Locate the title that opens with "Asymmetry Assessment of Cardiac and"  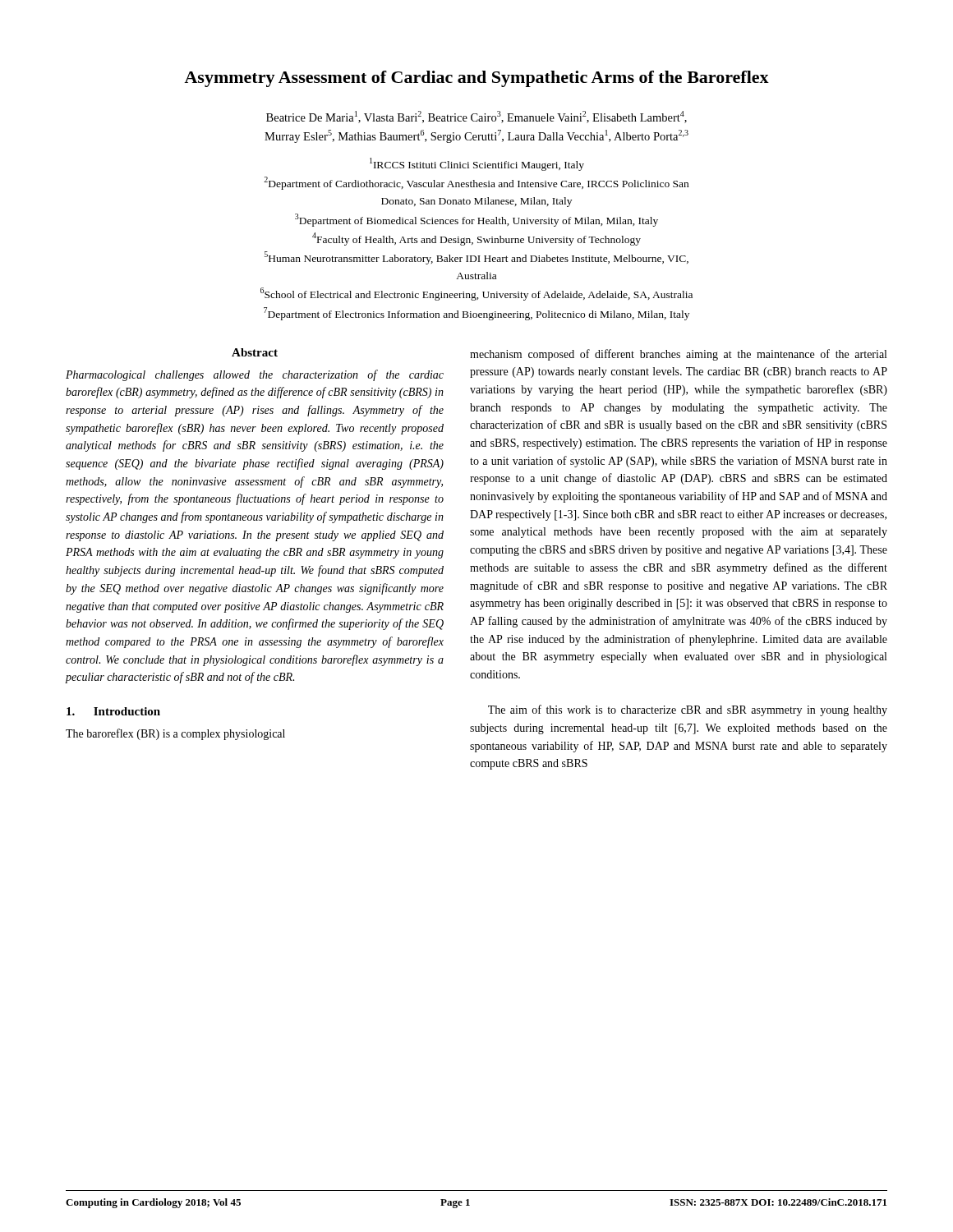[x=476, y=77]
